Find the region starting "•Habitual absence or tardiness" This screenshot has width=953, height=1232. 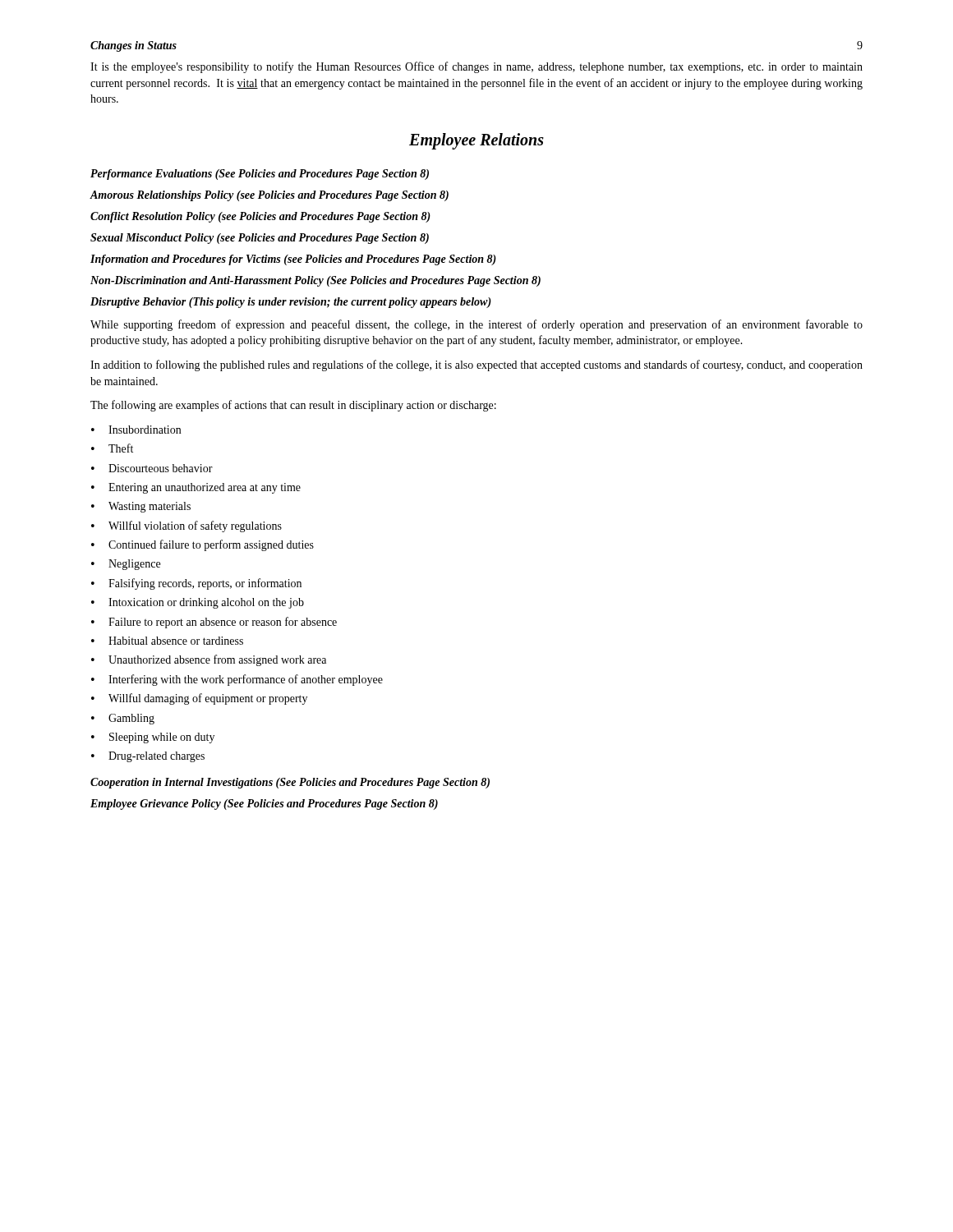tap(167, 641)
